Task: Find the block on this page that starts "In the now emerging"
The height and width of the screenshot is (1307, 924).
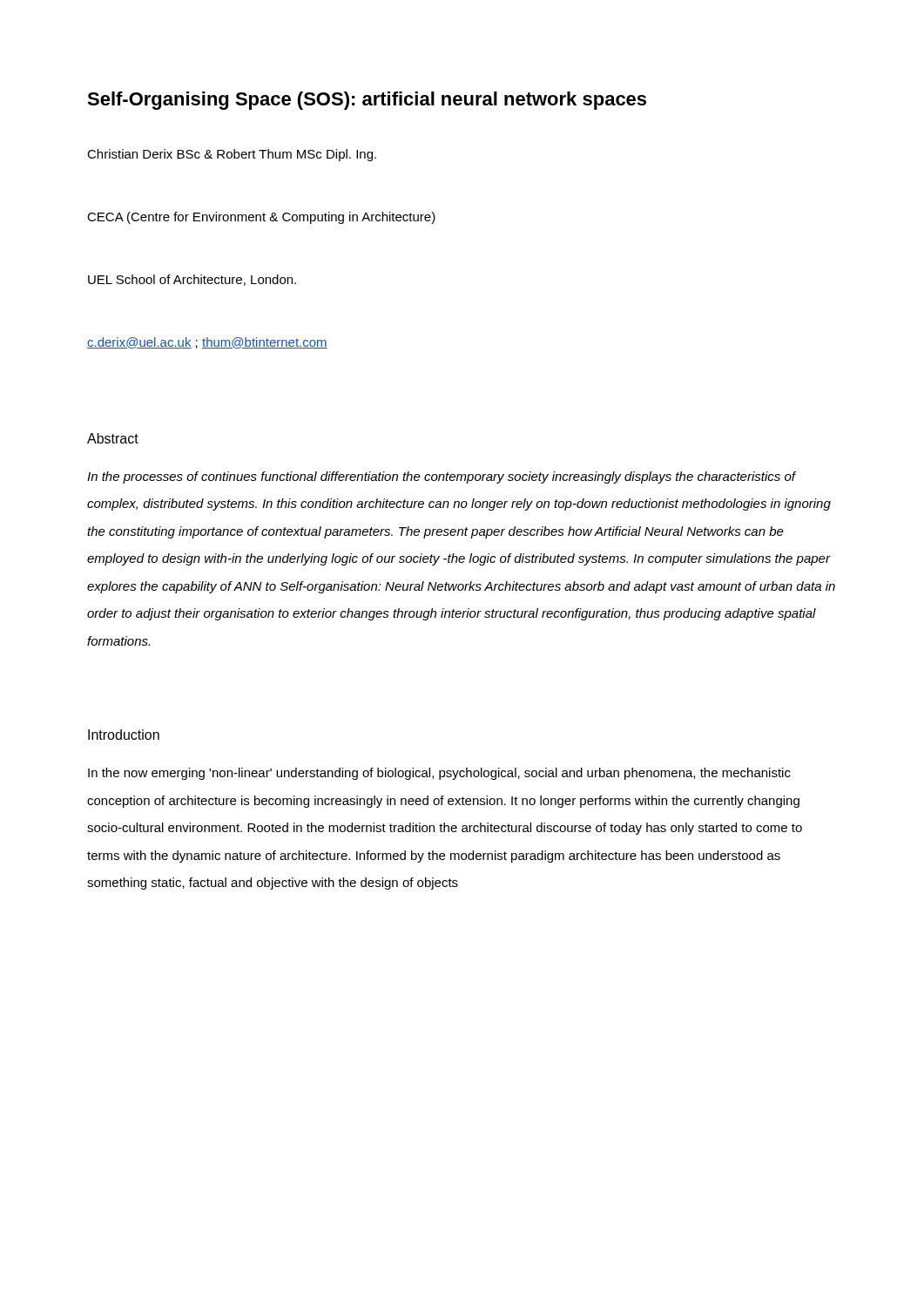Action: pos(445,827)
